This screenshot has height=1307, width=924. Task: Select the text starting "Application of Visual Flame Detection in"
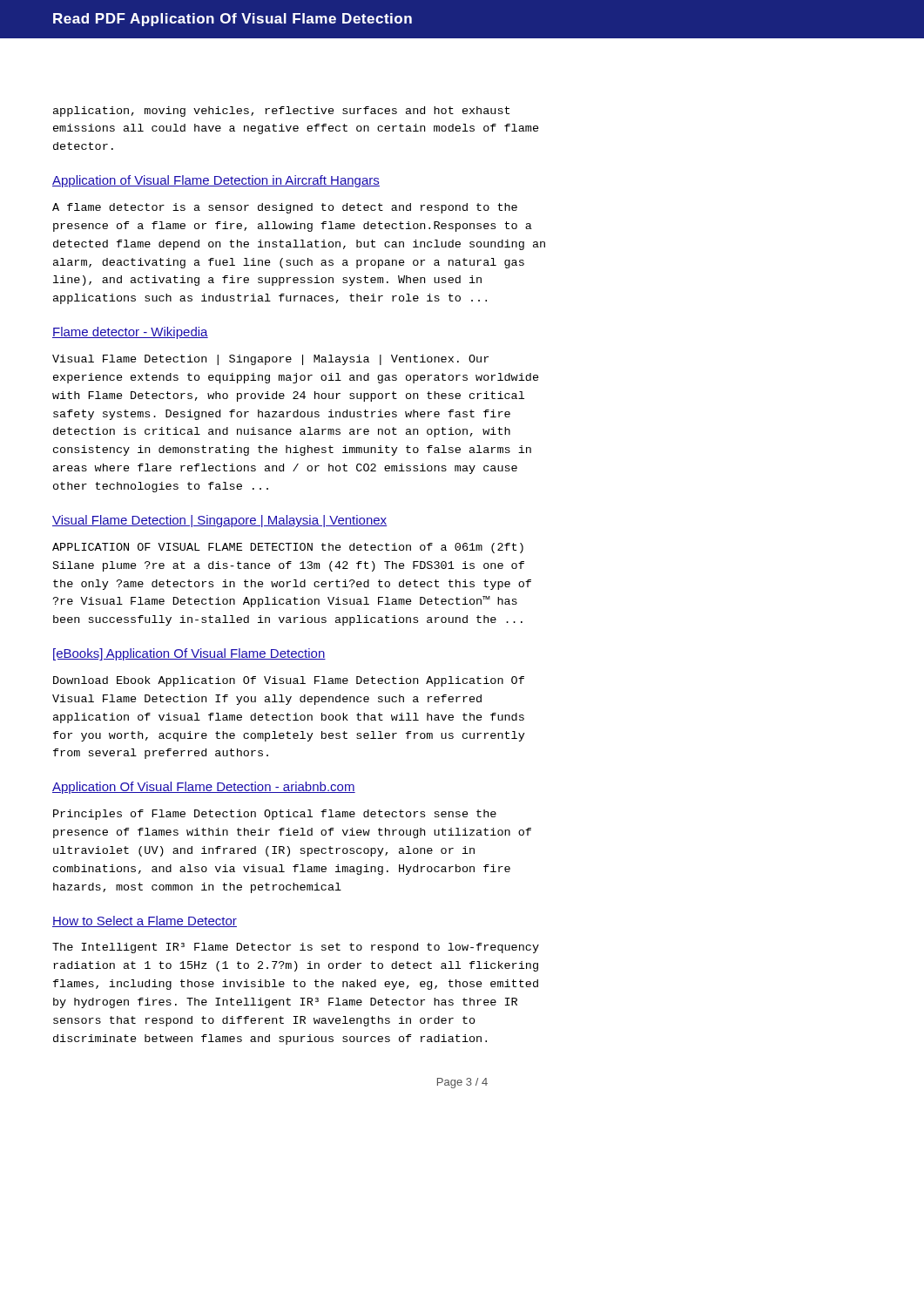pyautogui.click(x=216, y=181)
